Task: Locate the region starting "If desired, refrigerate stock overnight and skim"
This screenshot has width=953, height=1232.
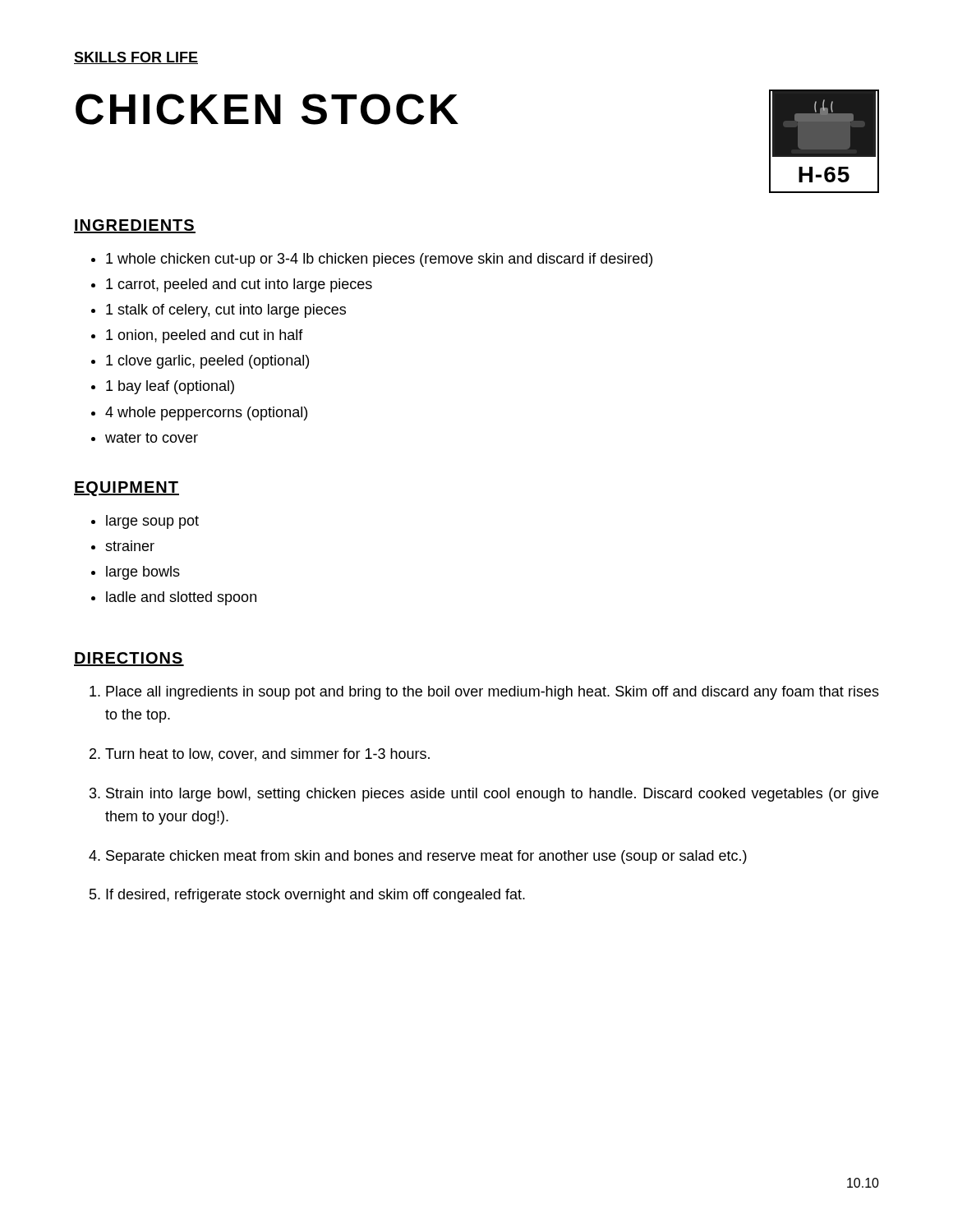Action: [x=315, y=895]
